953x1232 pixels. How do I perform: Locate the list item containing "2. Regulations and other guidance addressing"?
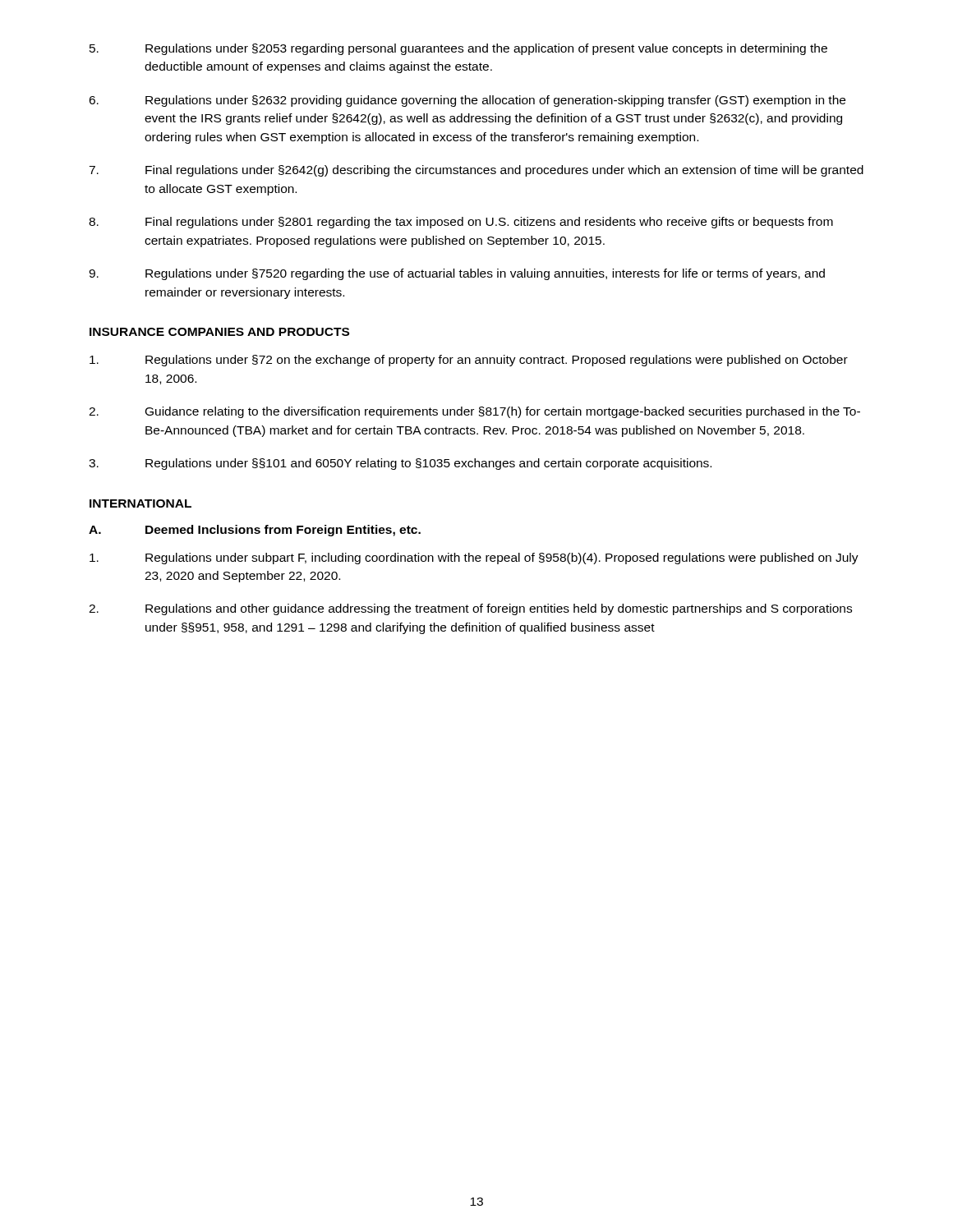point(476,618)
